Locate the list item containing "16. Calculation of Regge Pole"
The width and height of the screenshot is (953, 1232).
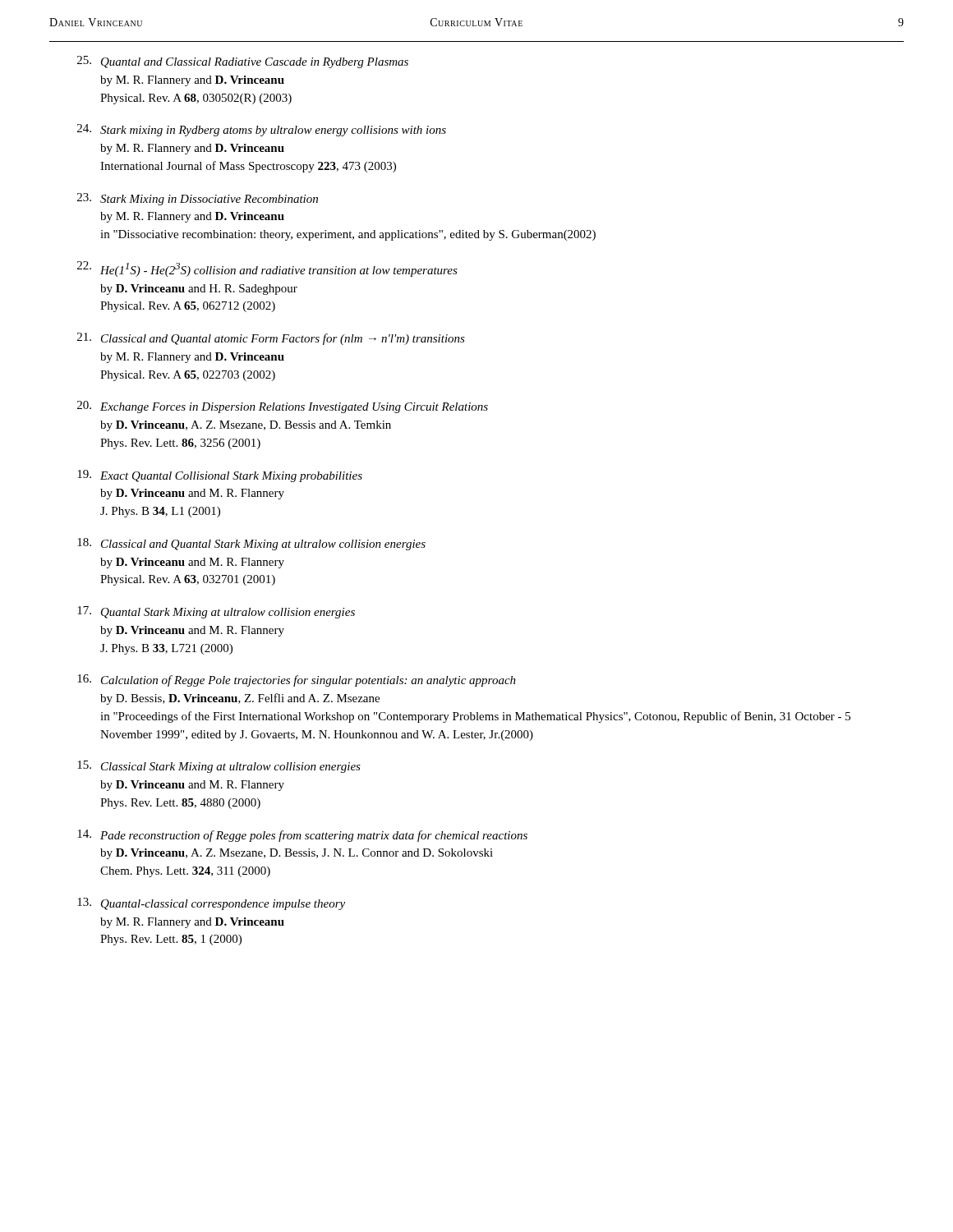pyautogui.click(x=476, y=708)
